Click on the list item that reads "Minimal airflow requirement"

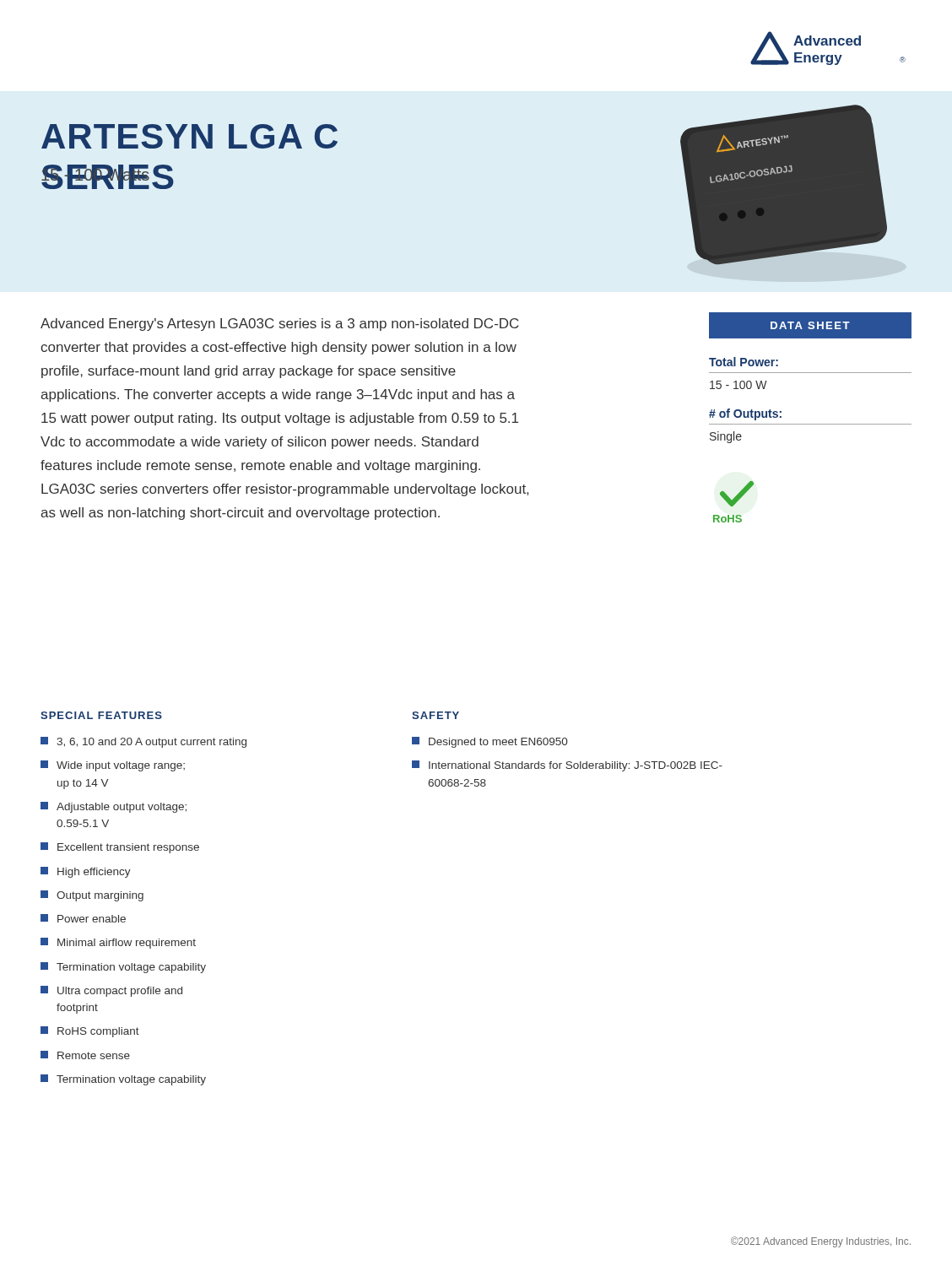click(118, 943)
